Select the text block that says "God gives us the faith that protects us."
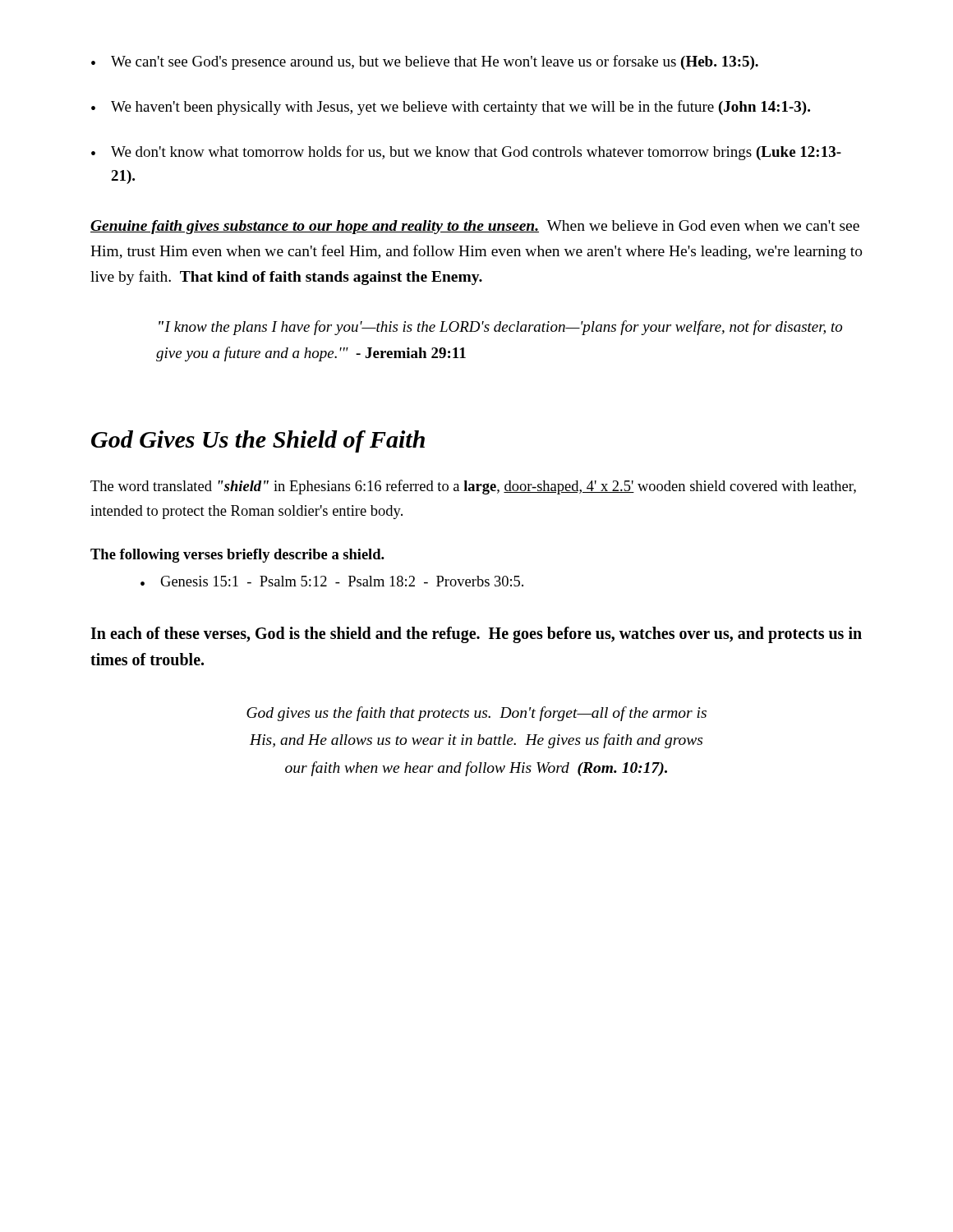Image resolution: width=953 pixels, height=1232 pixels. [476, 740]
